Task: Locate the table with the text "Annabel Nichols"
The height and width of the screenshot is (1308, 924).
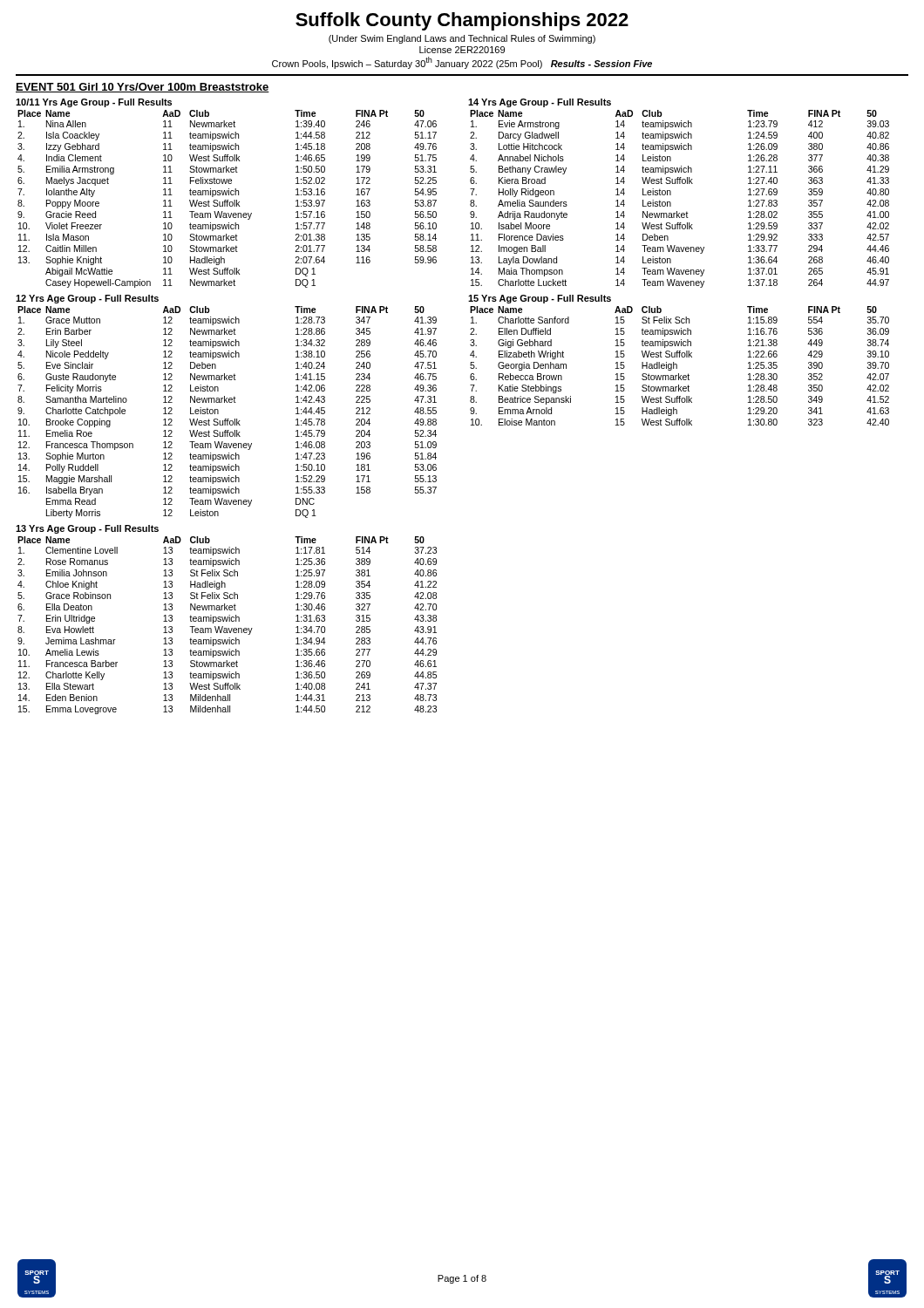Action: pyautogui.click(x=688, y=198)
